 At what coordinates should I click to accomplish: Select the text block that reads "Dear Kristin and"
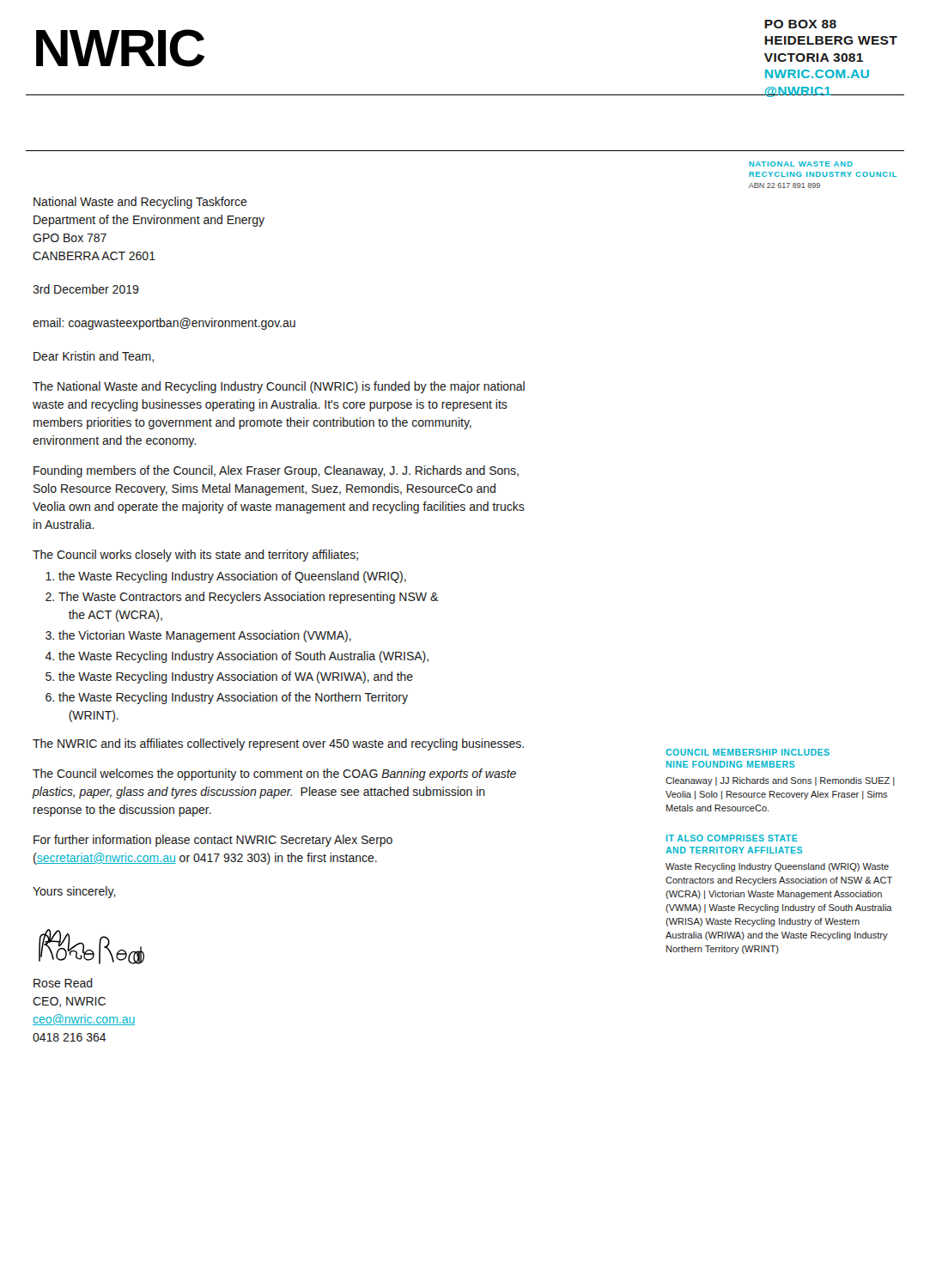[x=94, y=357]
